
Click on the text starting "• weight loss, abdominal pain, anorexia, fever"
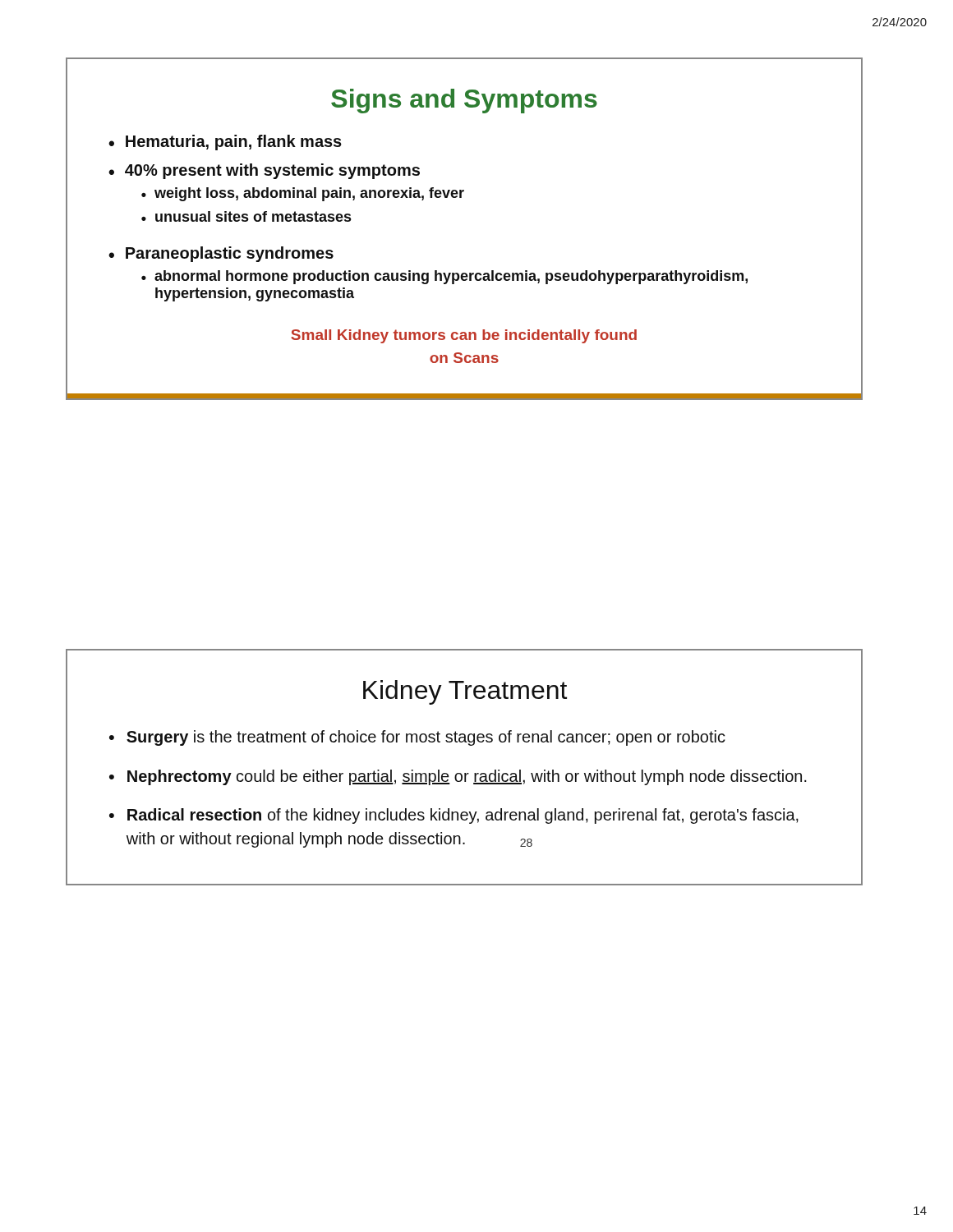(x=303, y=195)
